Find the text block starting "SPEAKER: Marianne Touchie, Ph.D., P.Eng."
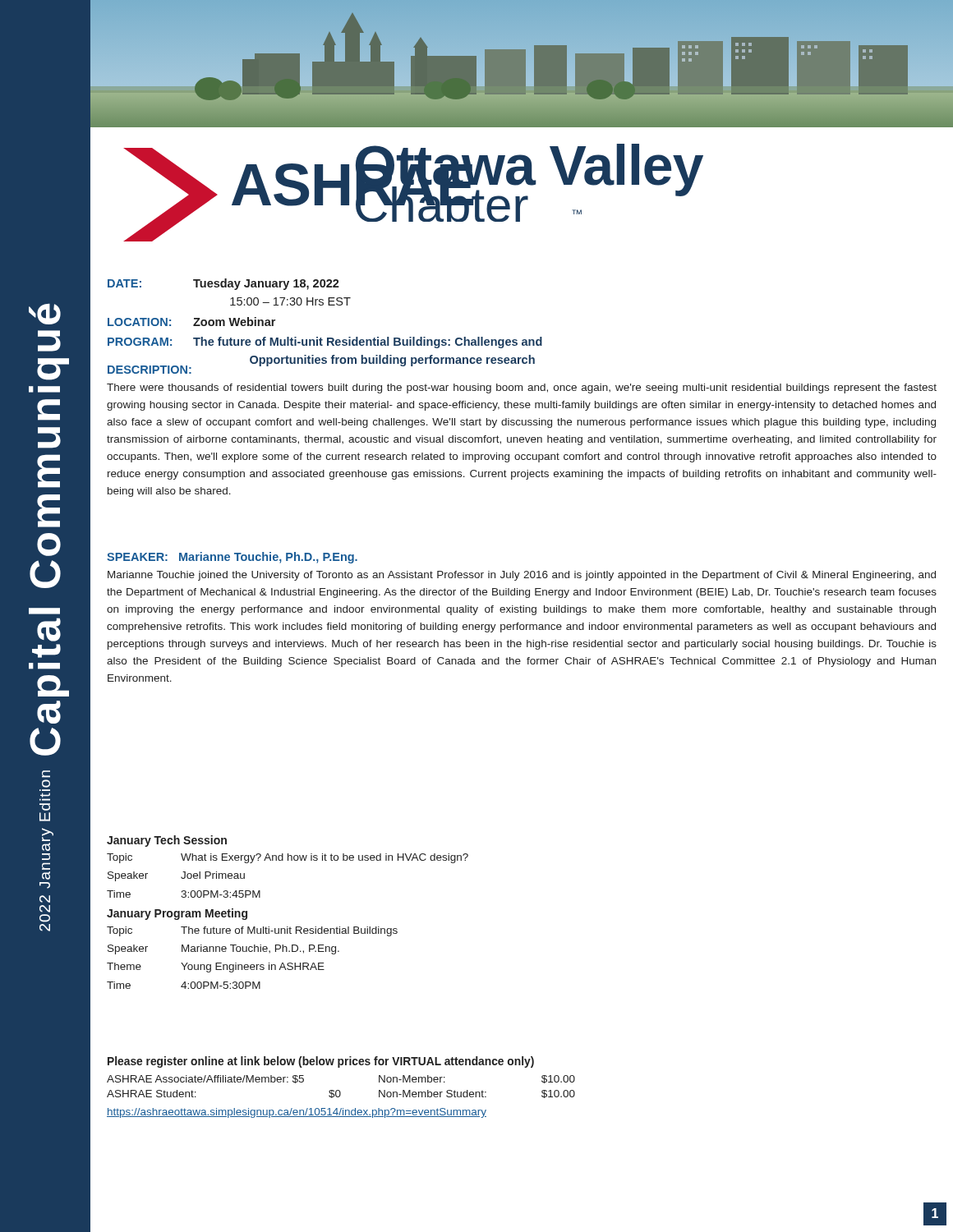953x1232 pixels. pos(522,619)
